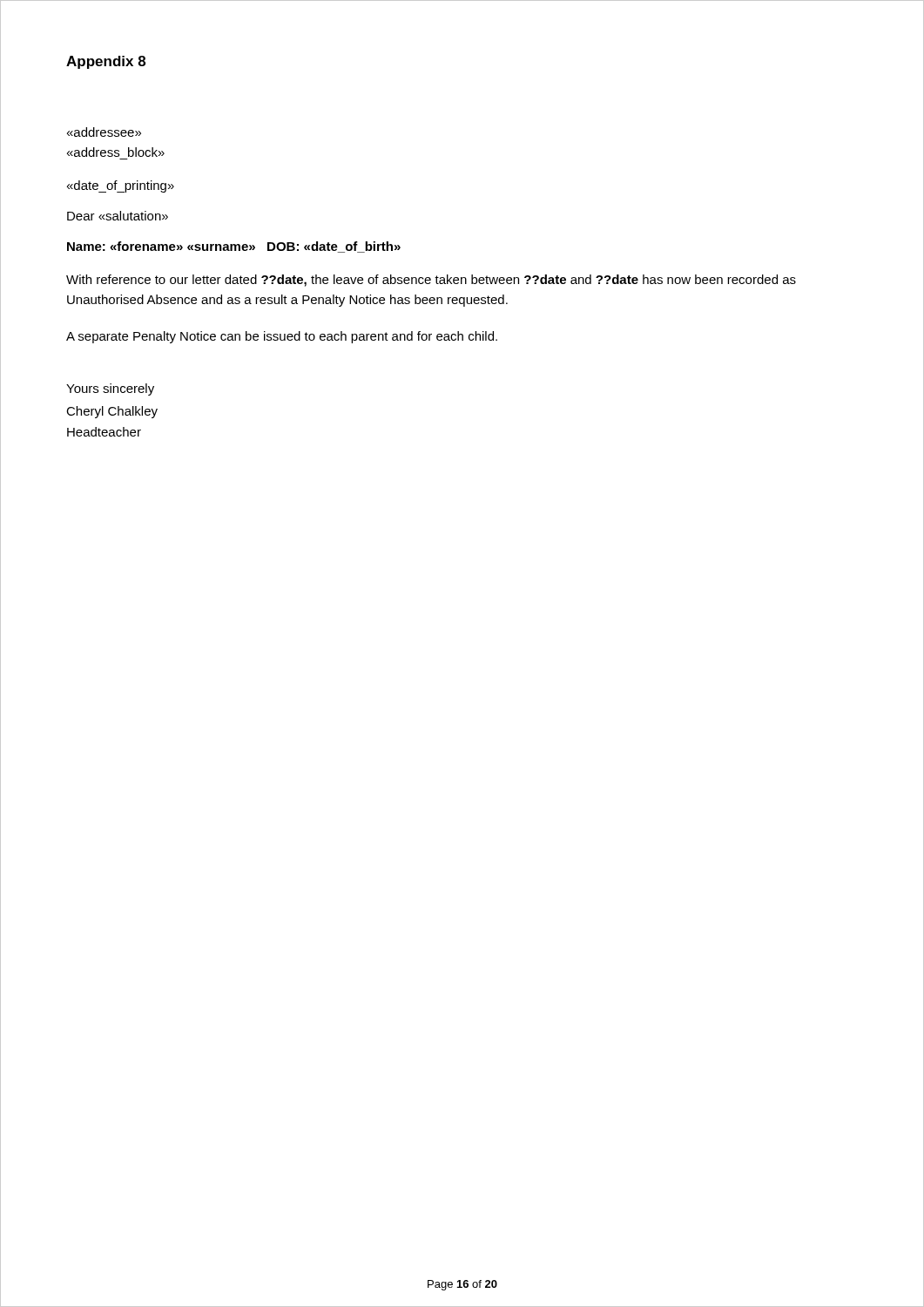This screenshot has width=924, height=1307.
Task: Find the text block that reads "With reference to our letter dated"
Action: tap(431, 289)
